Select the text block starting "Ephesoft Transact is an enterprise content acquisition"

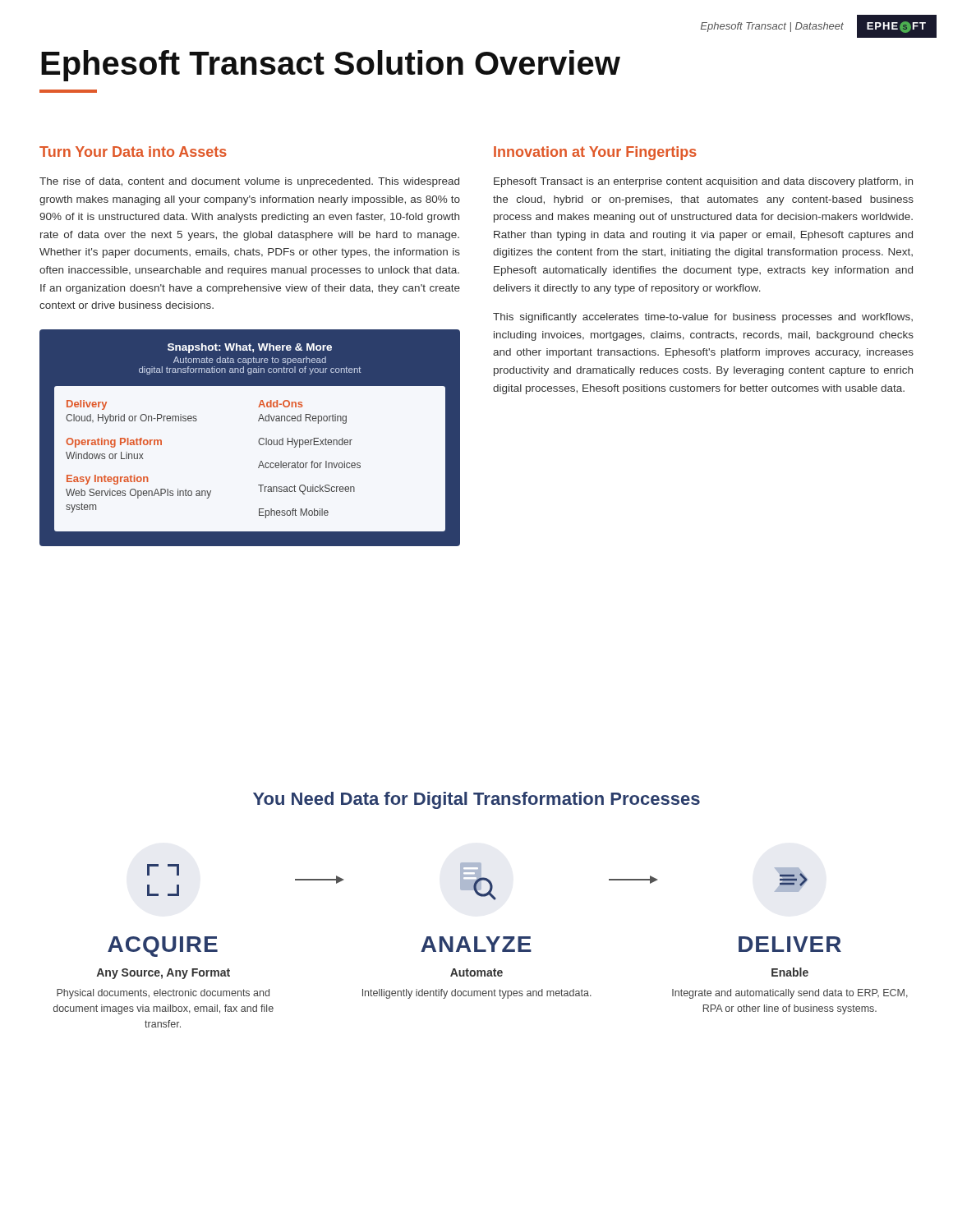click(x=703, y=234)
